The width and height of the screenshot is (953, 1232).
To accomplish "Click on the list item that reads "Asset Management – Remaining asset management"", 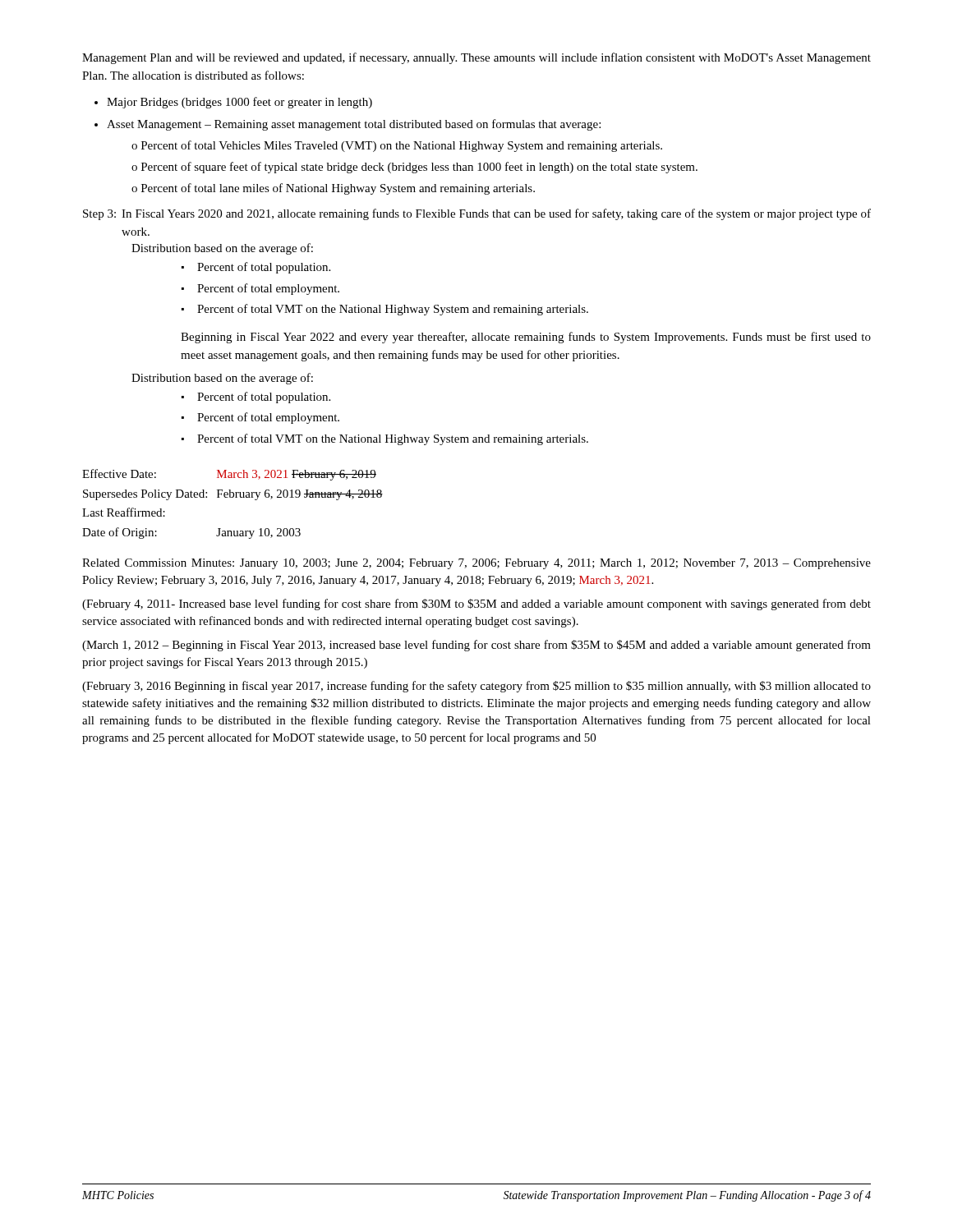I will click(x=489, y=158).
